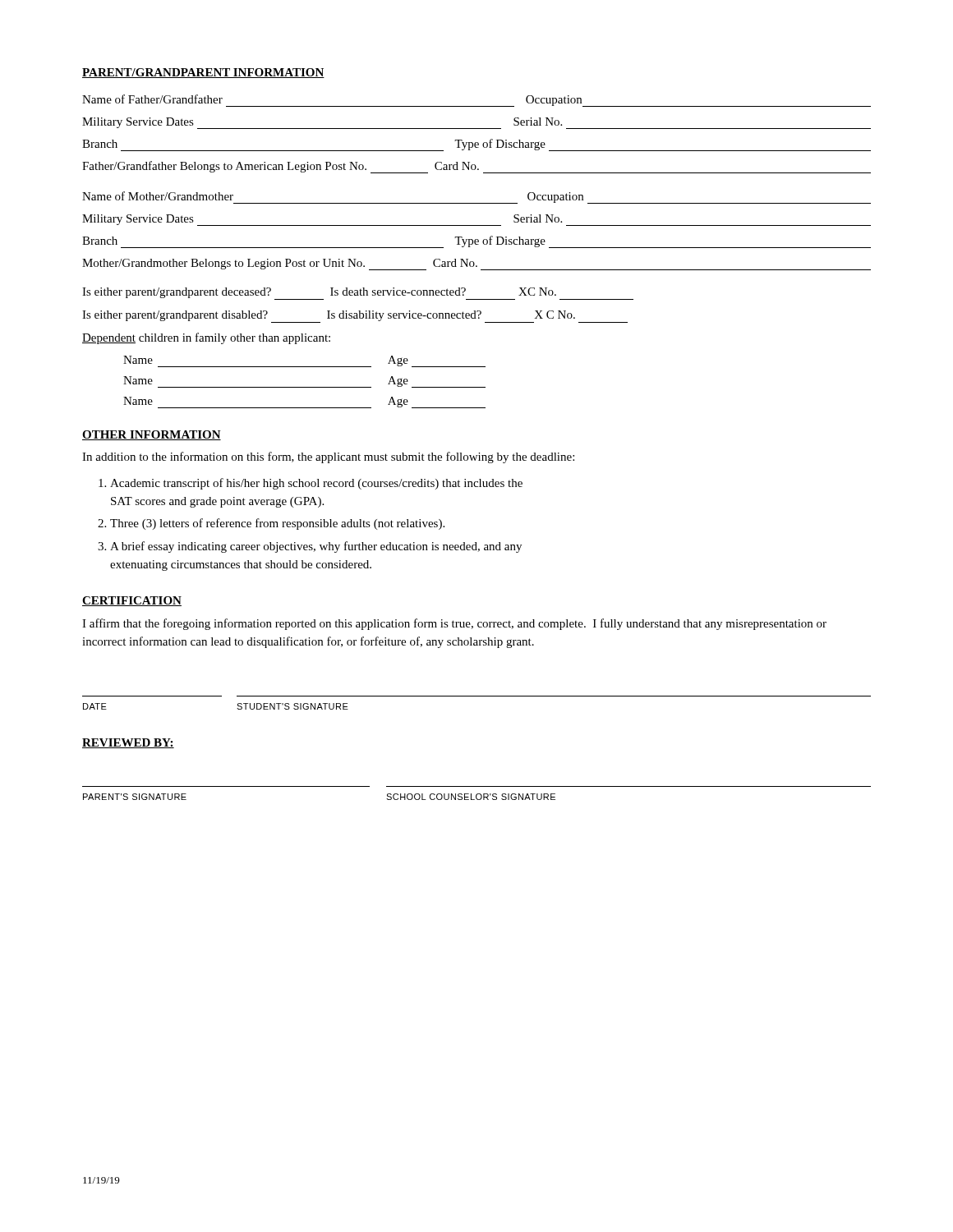
Task: Find "OTHER INFORMATION" on this page
Action: pyautogui.click(x=151, y=434)
